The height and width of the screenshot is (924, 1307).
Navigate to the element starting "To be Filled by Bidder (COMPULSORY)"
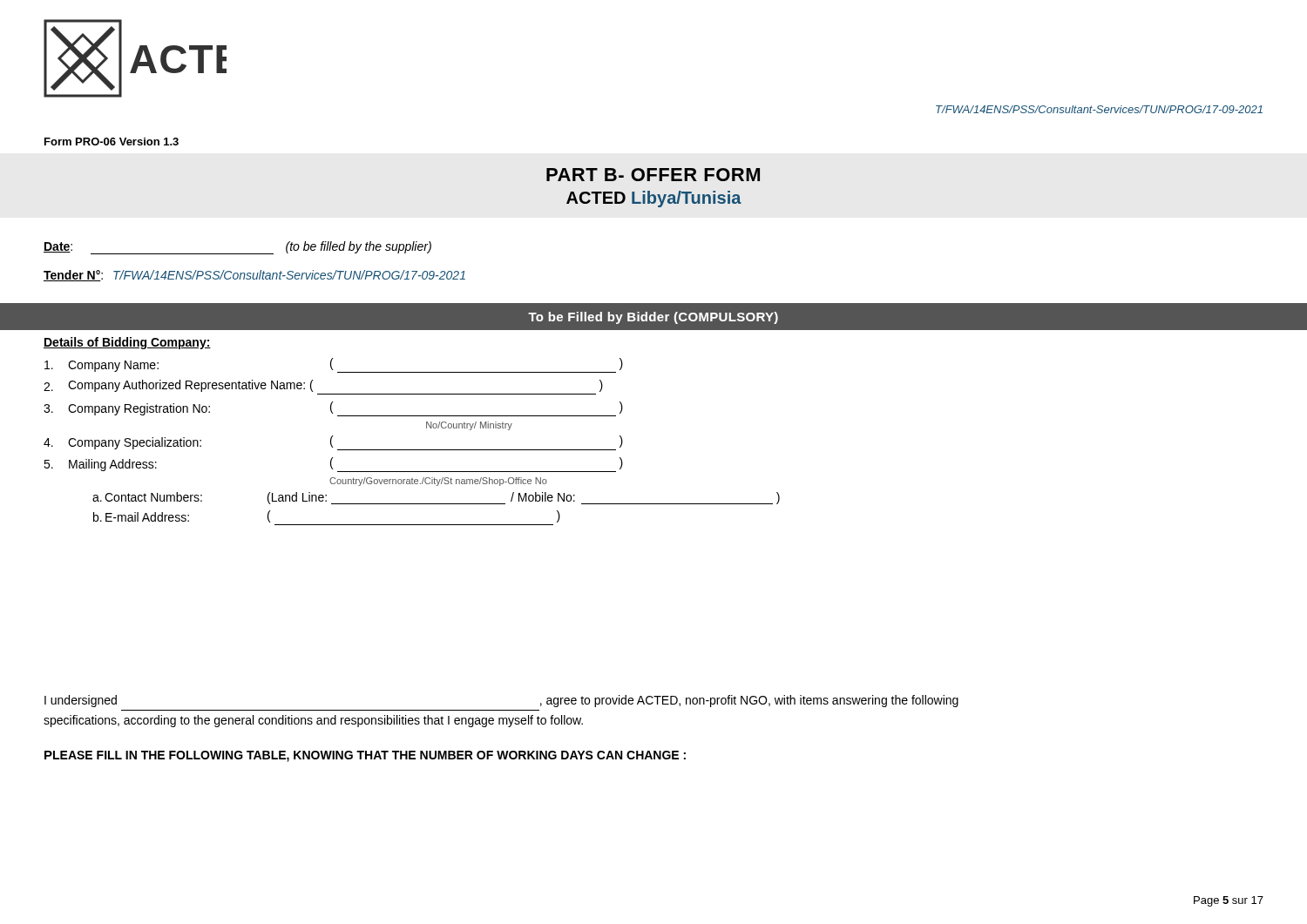[x=654, y=317]
